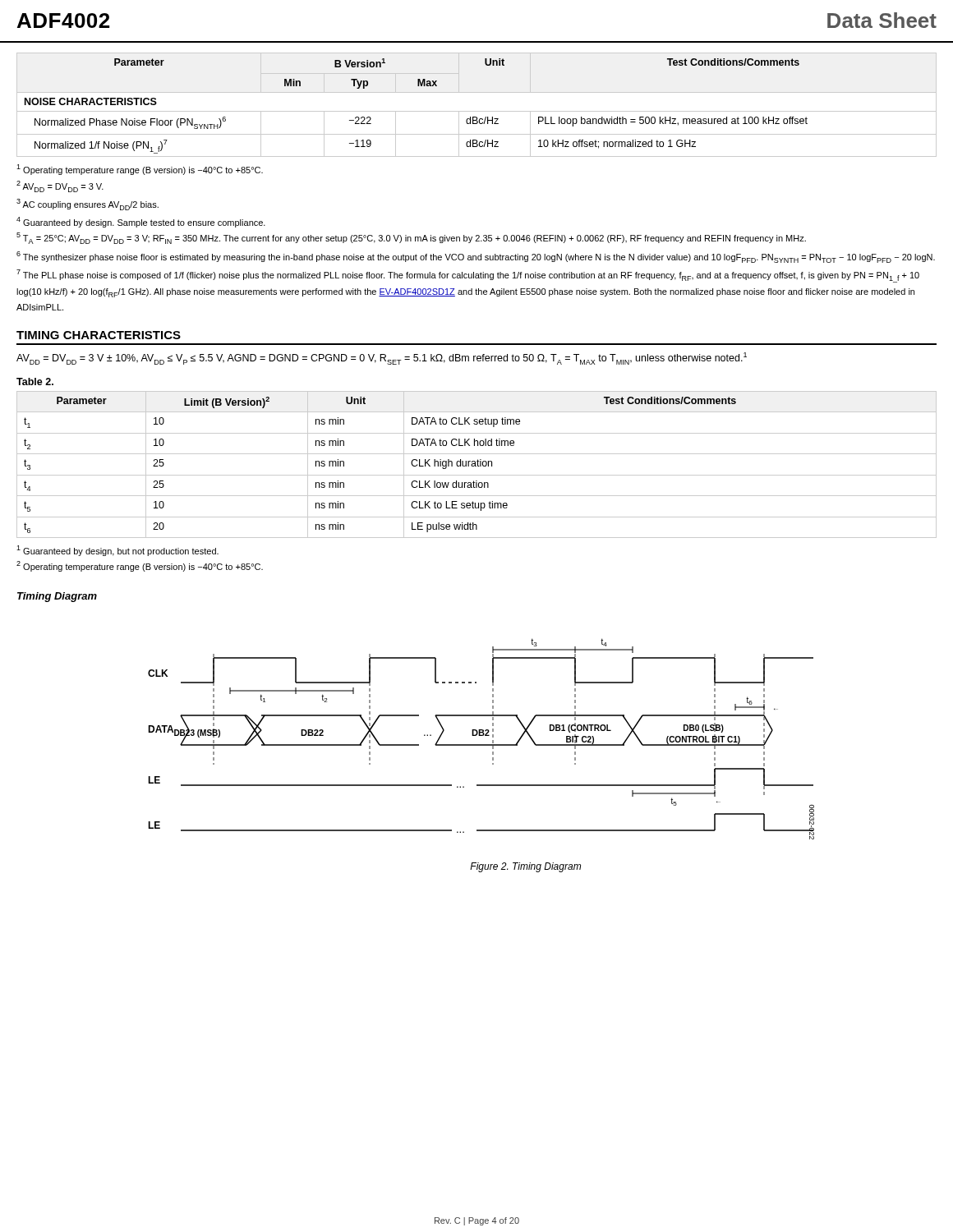Find the block on this page that starts "1 Operating temperature"
Image resolution: width=953 pixels, height=1232 pixels.
pos(476,238)
